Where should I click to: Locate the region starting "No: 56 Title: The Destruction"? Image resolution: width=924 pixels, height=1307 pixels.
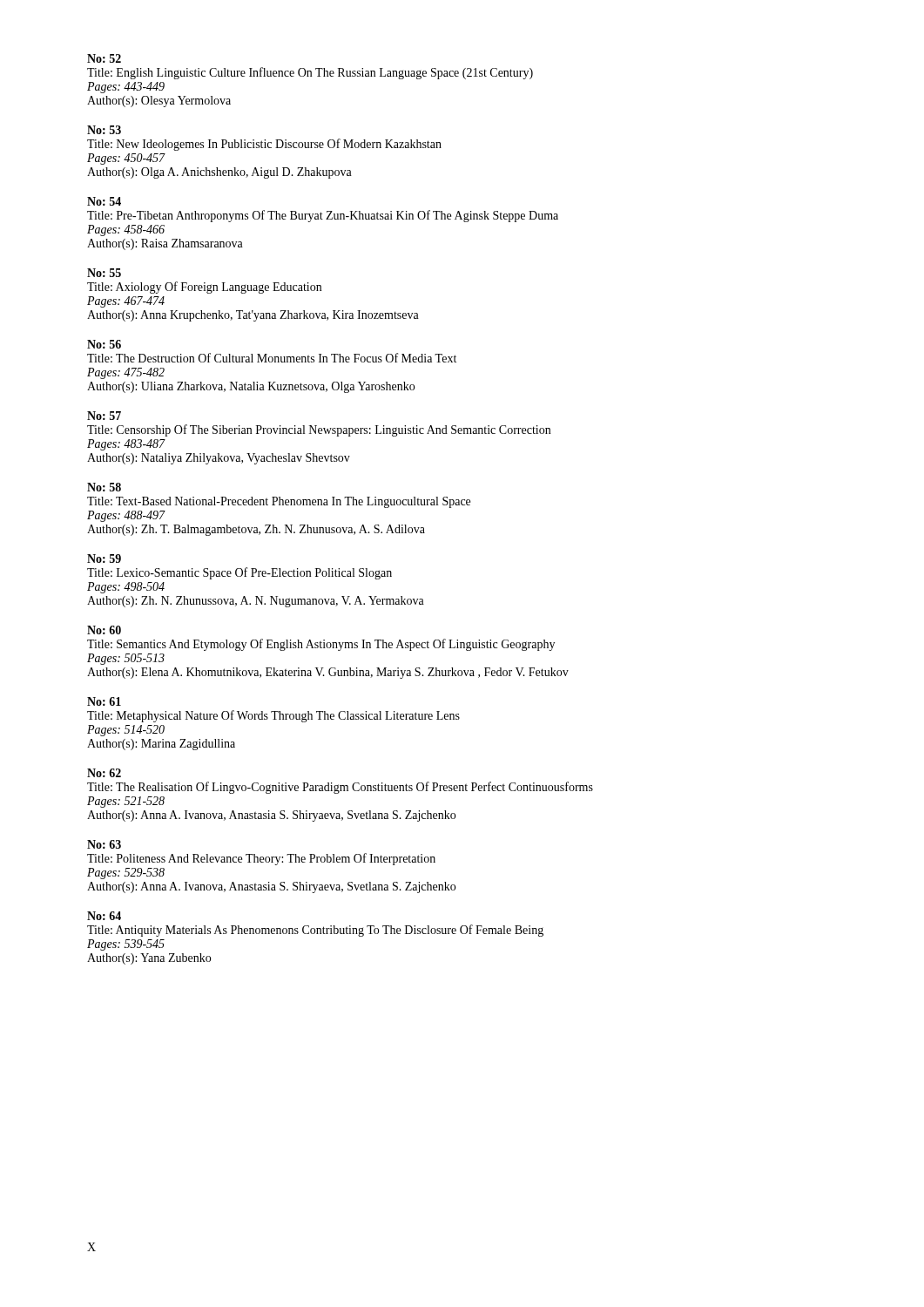(427, 366)
